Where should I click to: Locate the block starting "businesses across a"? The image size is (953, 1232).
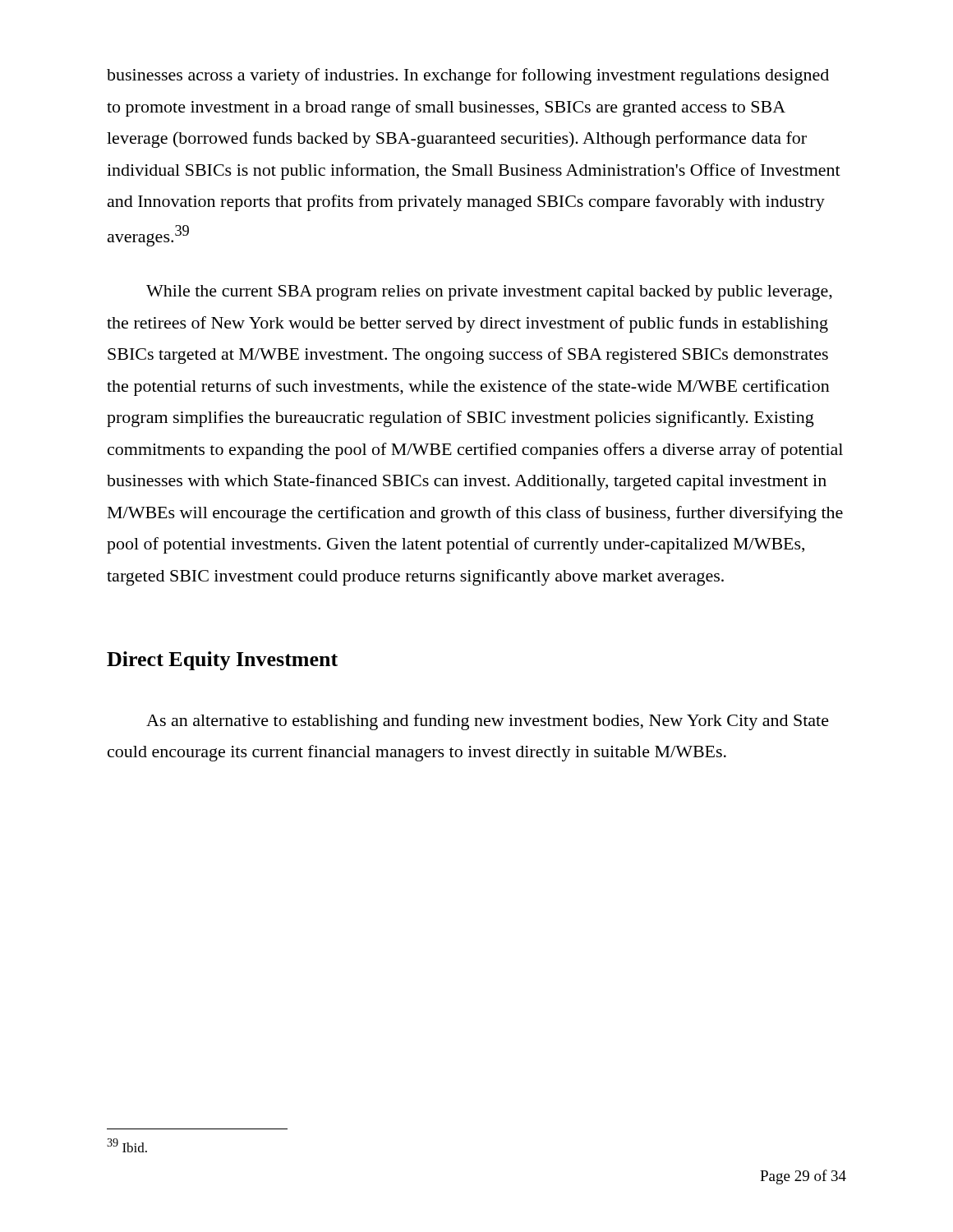[476, 156]
